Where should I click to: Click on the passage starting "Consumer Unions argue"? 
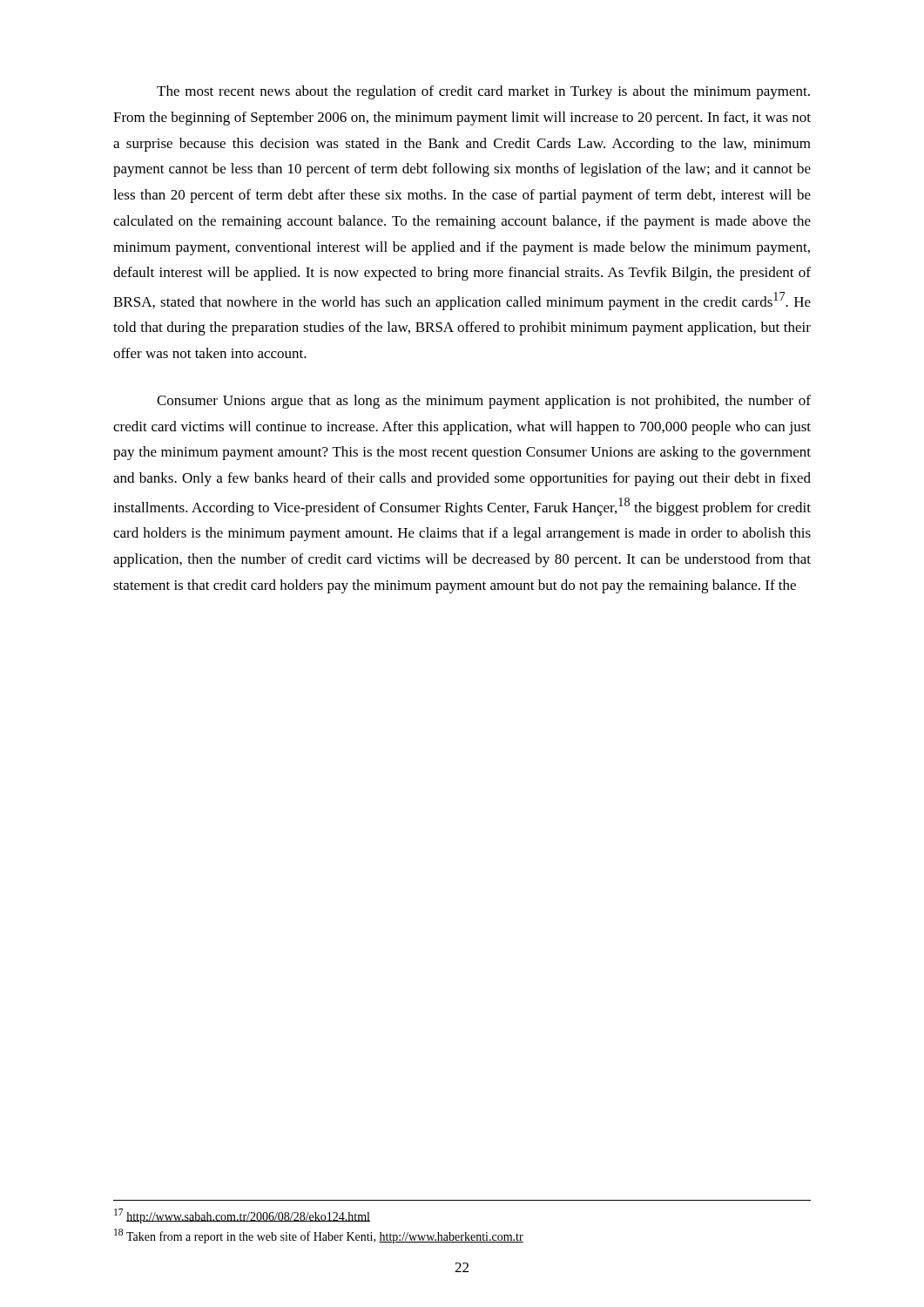[462, 493]
